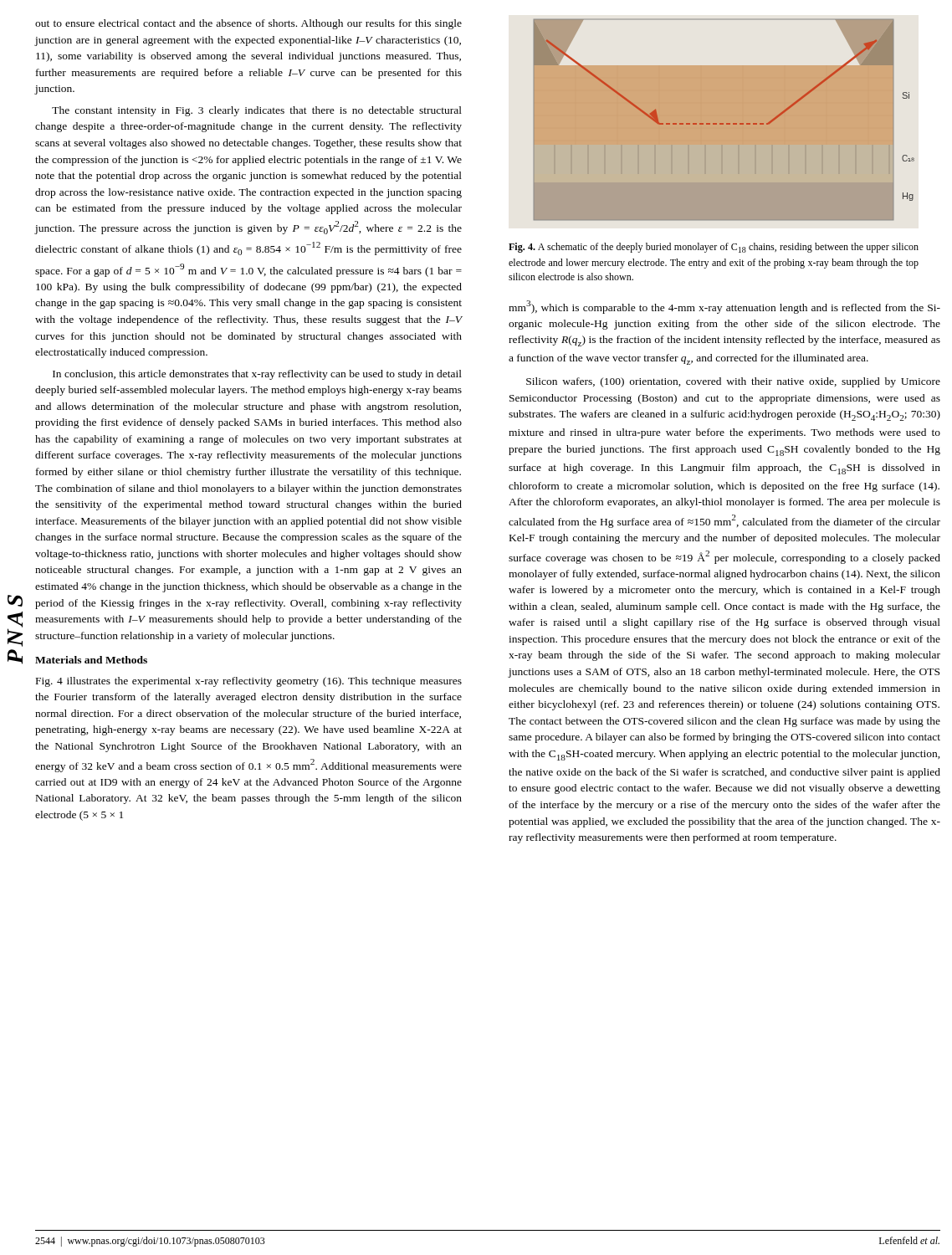Find the caption
Viewport: 952px width, 1255px height.
click(714, 262)
